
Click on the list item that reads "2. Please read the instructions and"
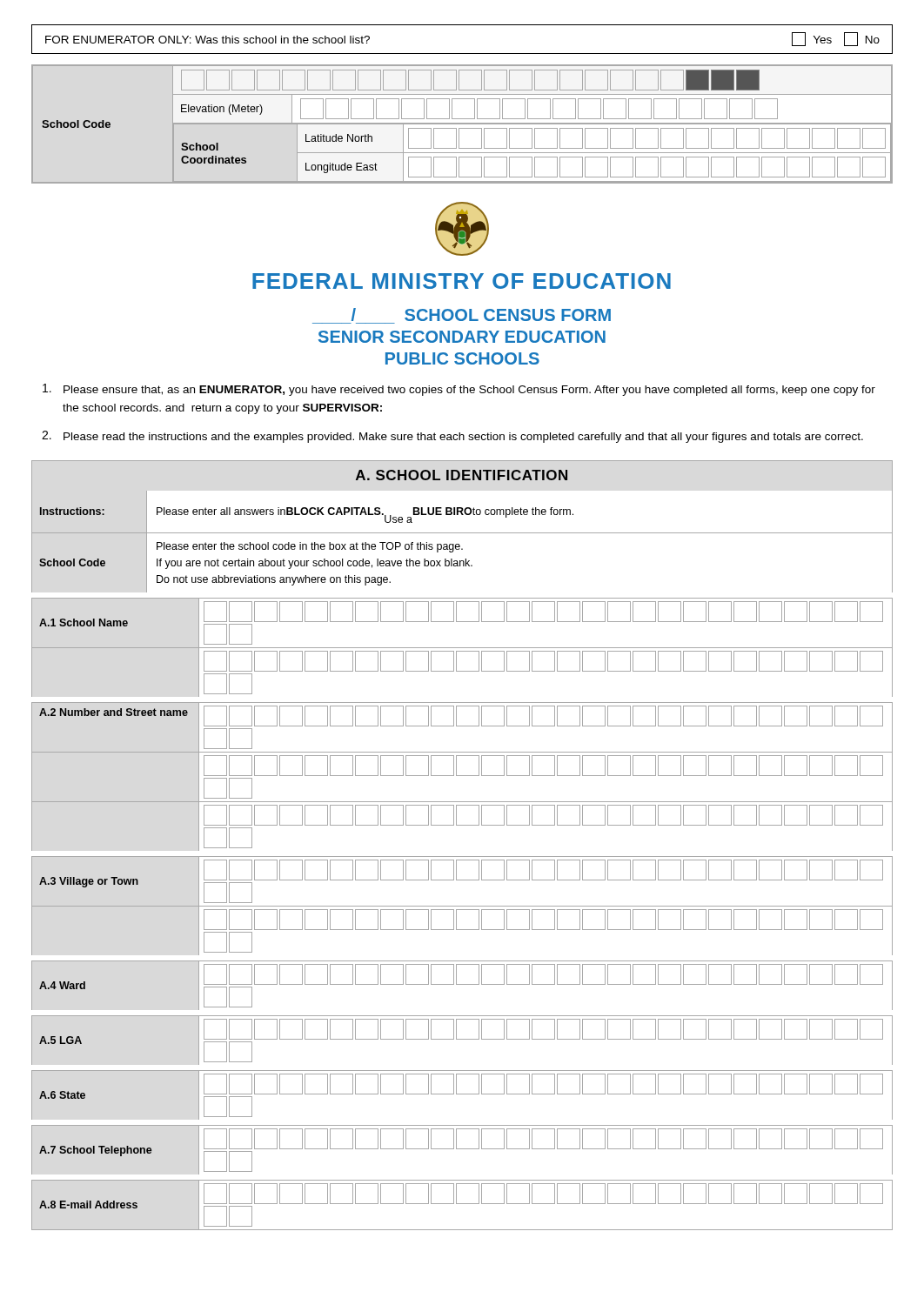(453, 437)
